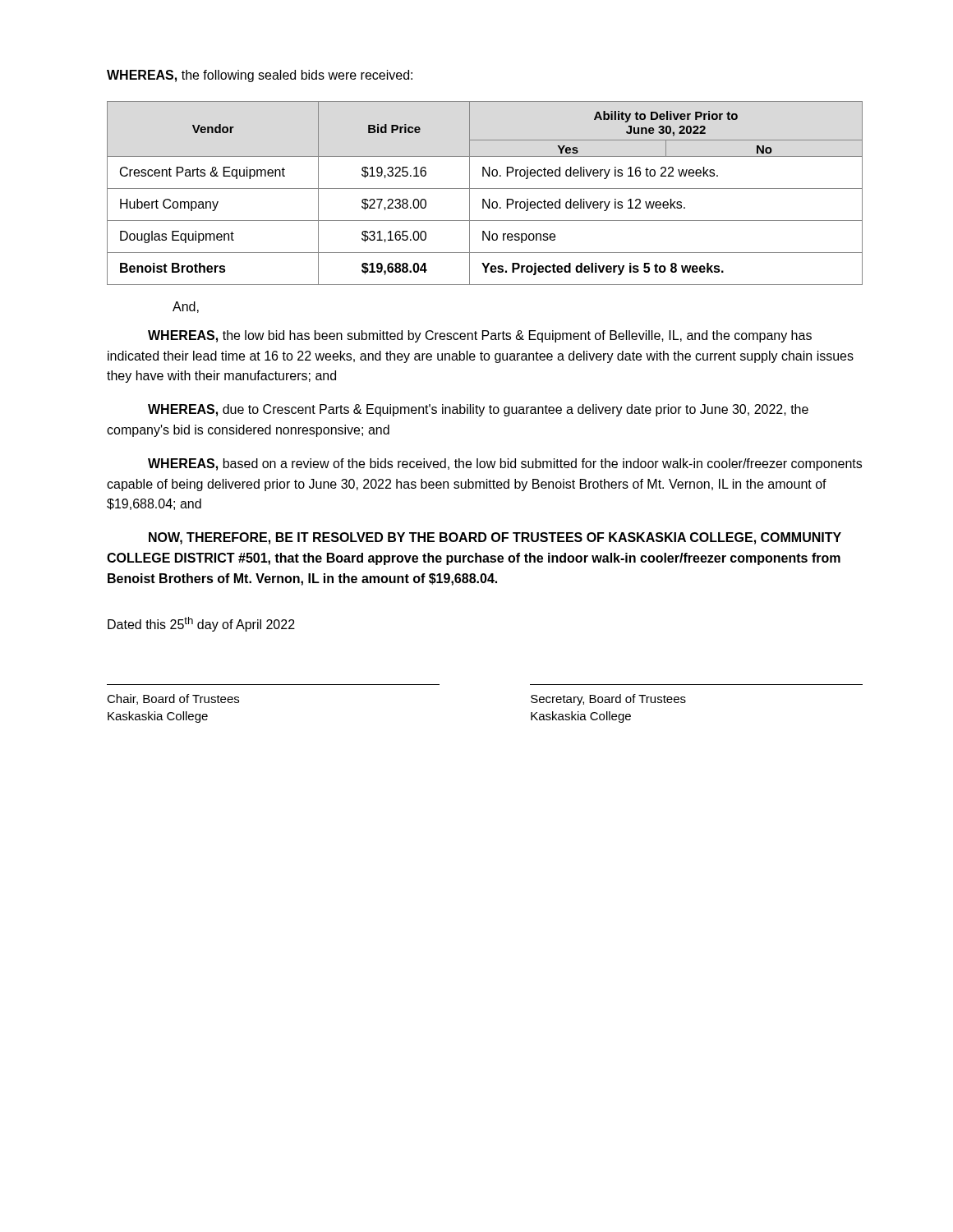Locate the block starting "WHEREAS, due to Crescent"
The height and width of the screenshot is (1232, 953).
[458, 420]
